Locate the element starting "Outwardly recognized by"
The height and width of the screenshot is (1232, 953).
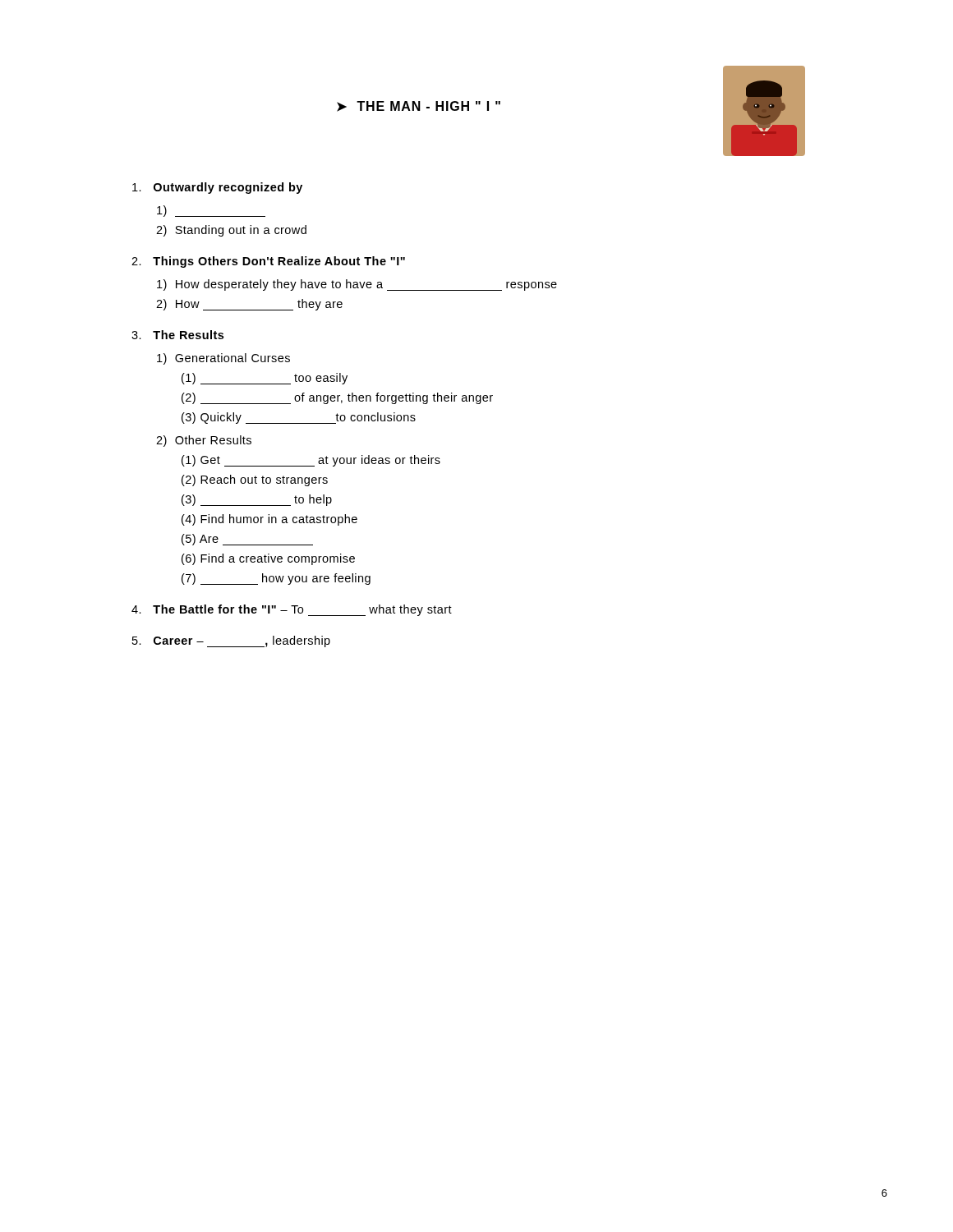[217, 187]
